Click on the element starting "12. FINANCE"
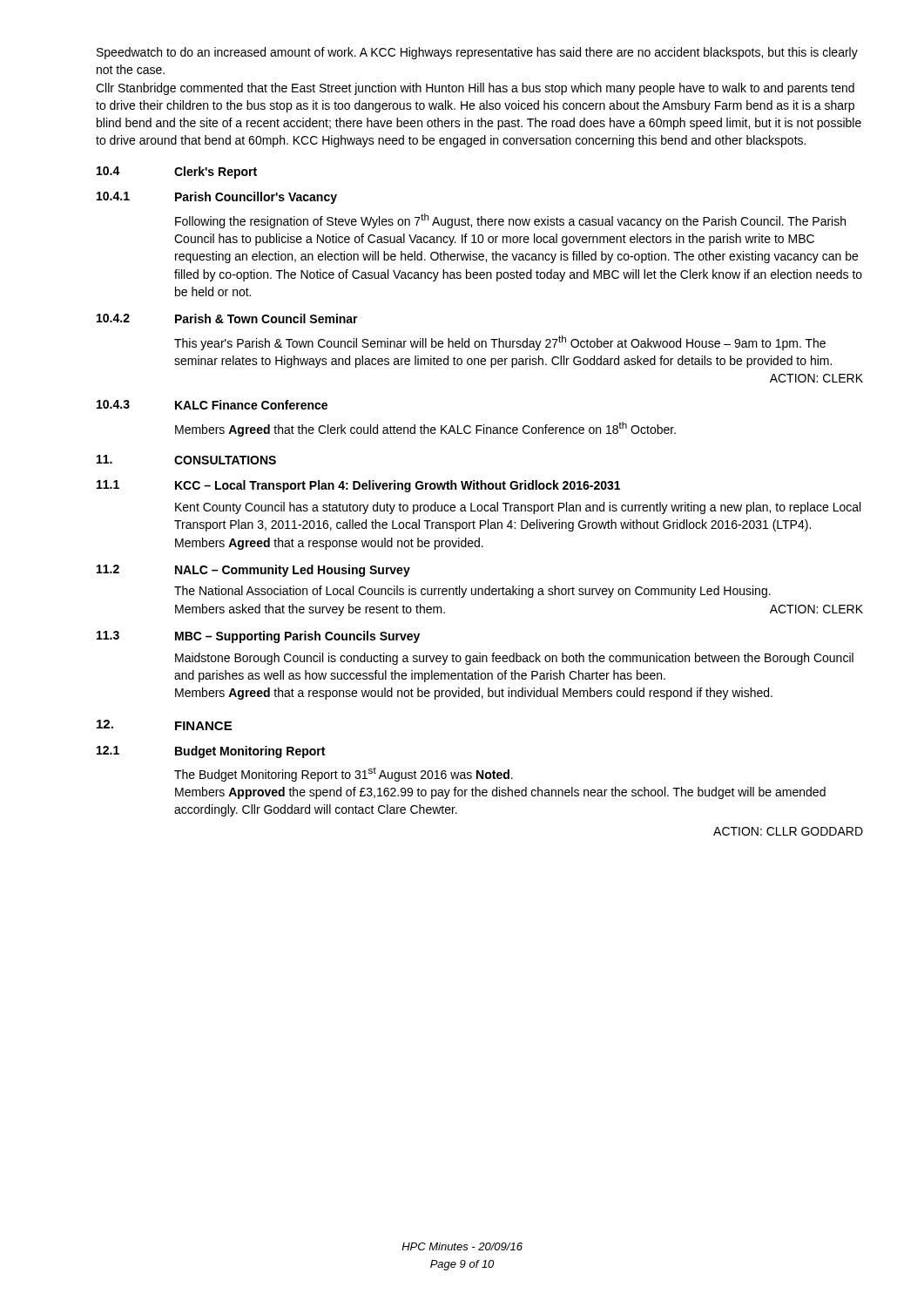This screenshot has height=1307, width=924. (104, 726)
